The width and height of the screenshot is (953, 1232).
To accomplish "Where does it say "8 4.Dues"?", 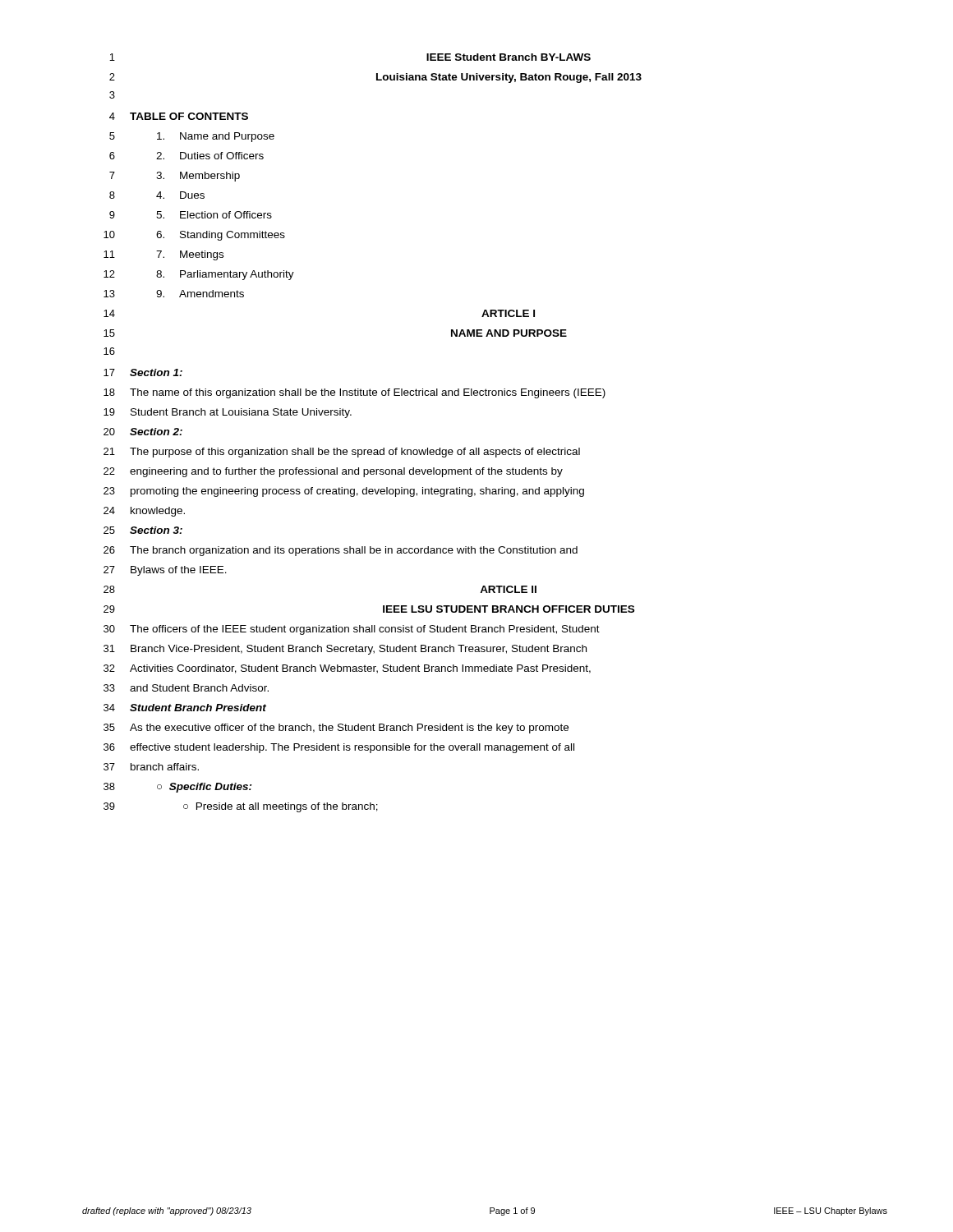I will (x=157, y=195).
